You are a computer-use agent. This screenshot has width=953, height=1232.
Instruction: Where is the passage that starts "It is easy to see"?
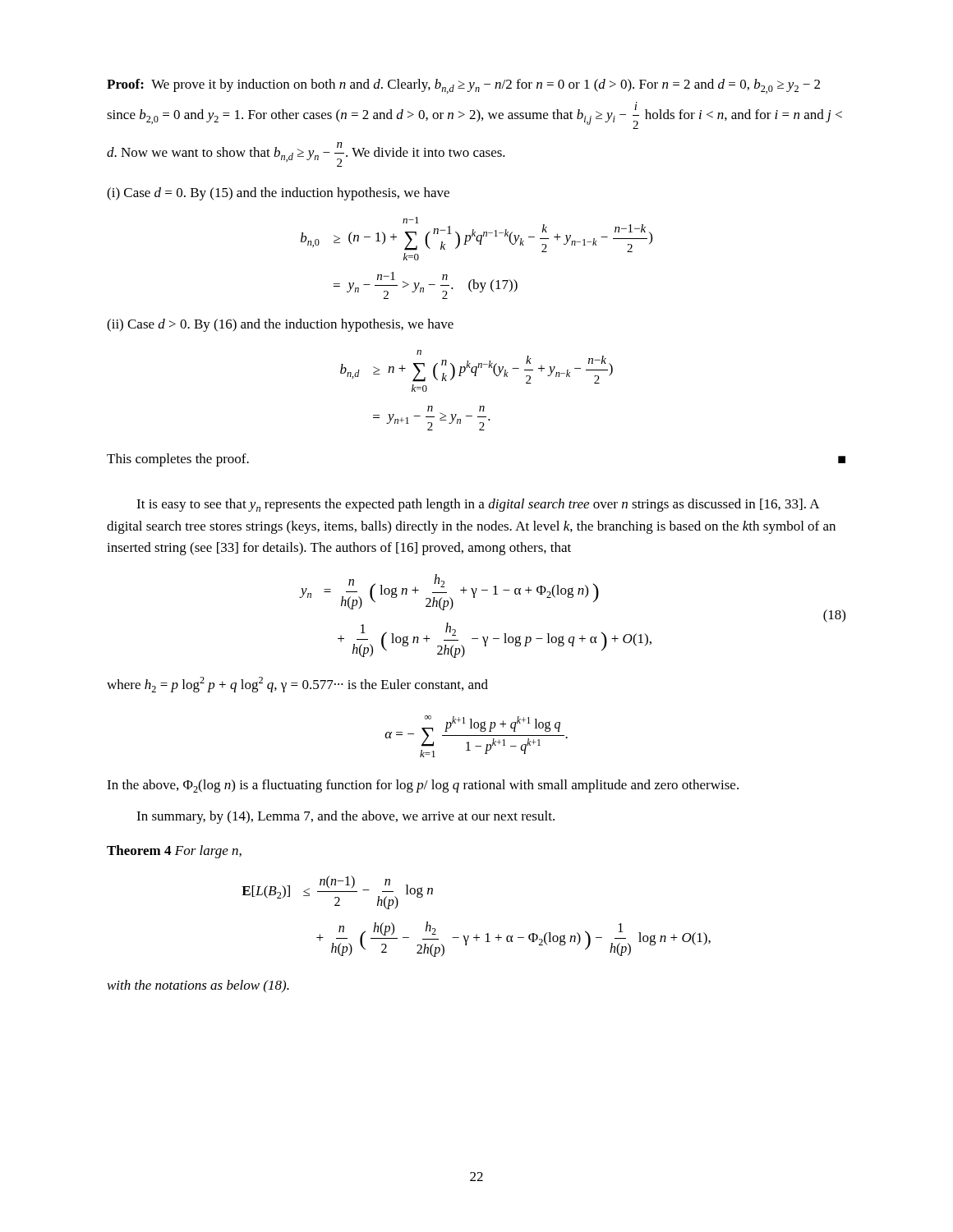click(x=471, y=526)
